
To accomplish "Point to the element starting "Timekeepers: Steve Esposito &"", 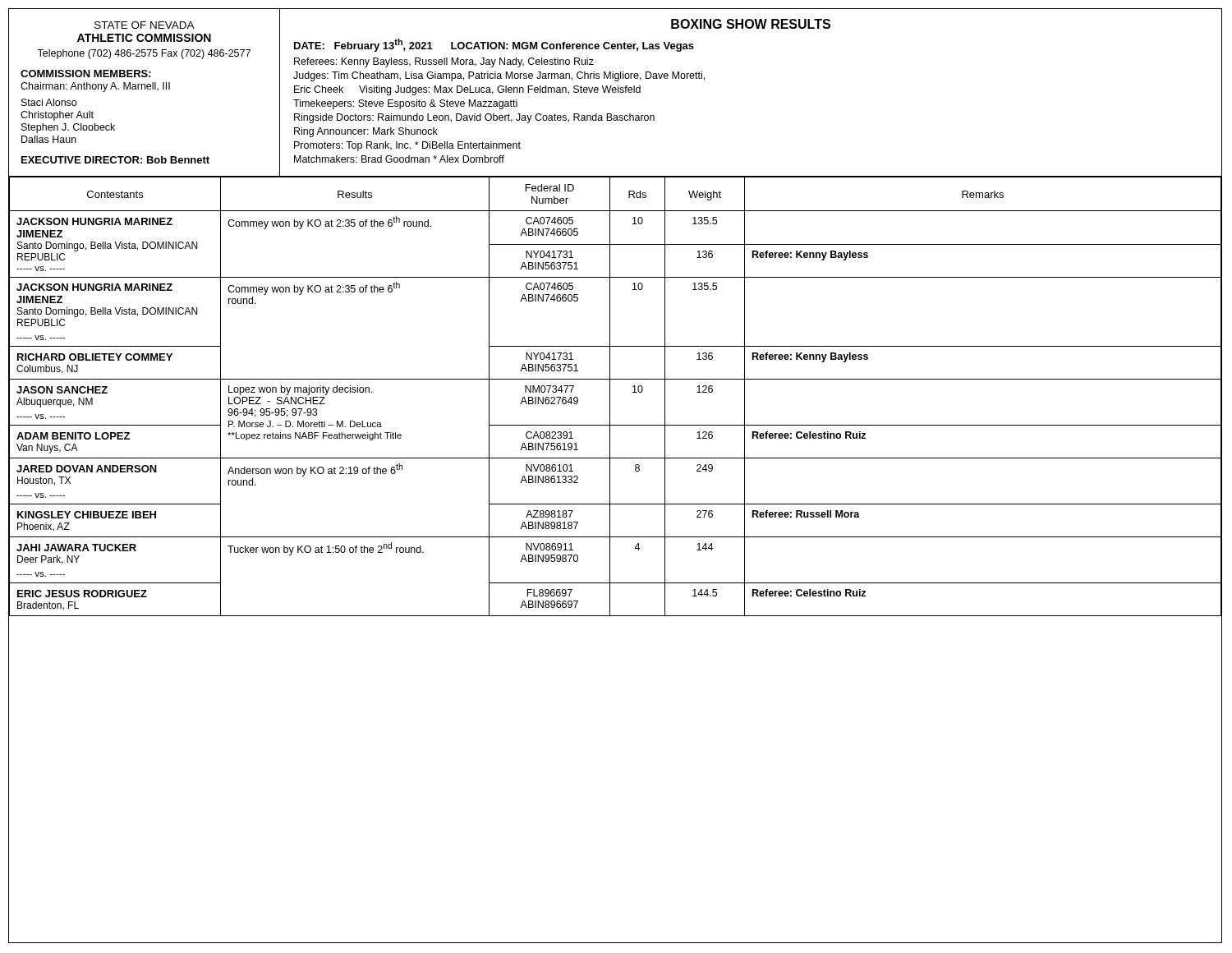I will click(x=405, y=104).
